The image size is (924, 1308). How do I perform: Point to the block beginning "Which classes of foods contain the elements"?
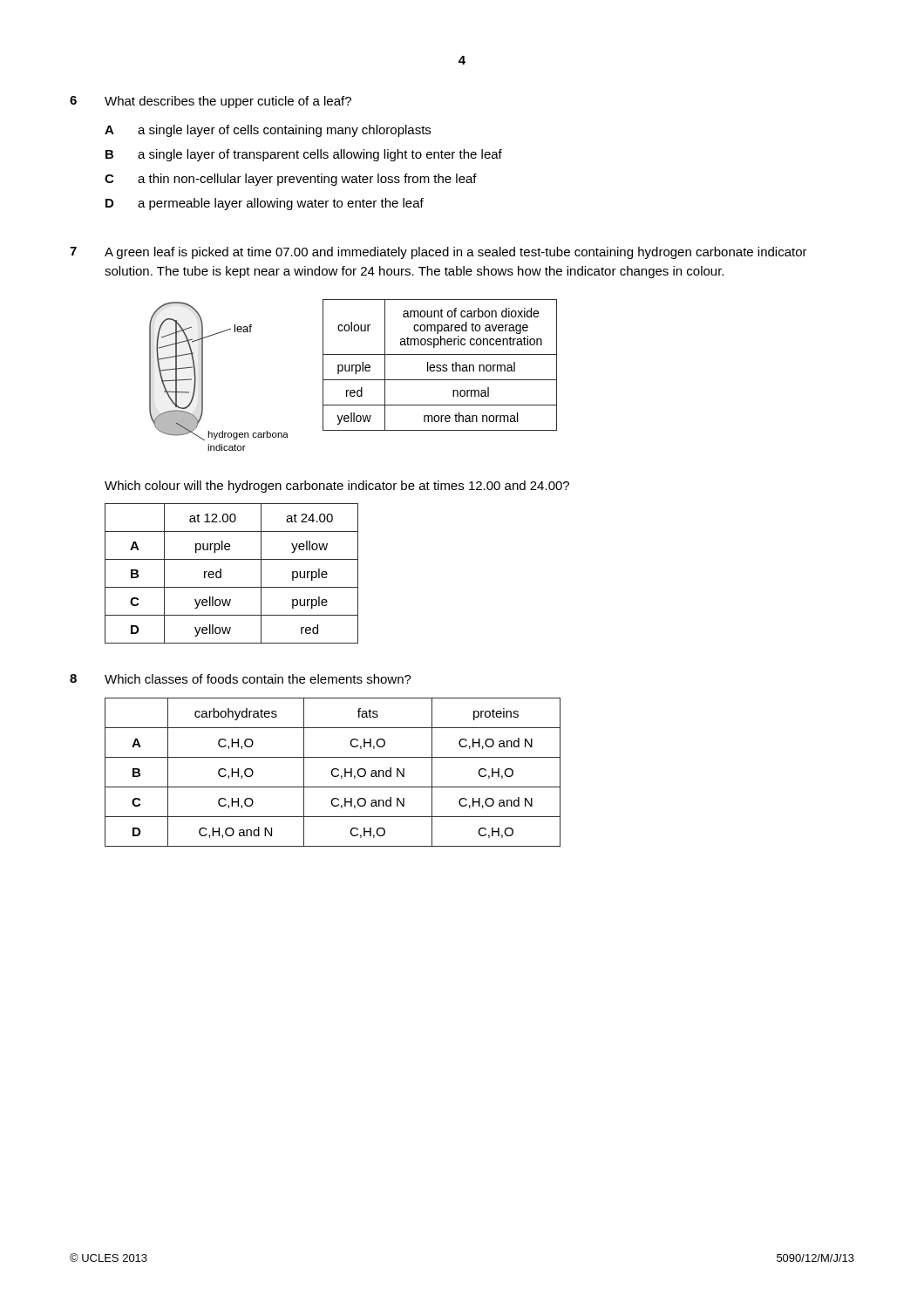[x=258, y=678]
